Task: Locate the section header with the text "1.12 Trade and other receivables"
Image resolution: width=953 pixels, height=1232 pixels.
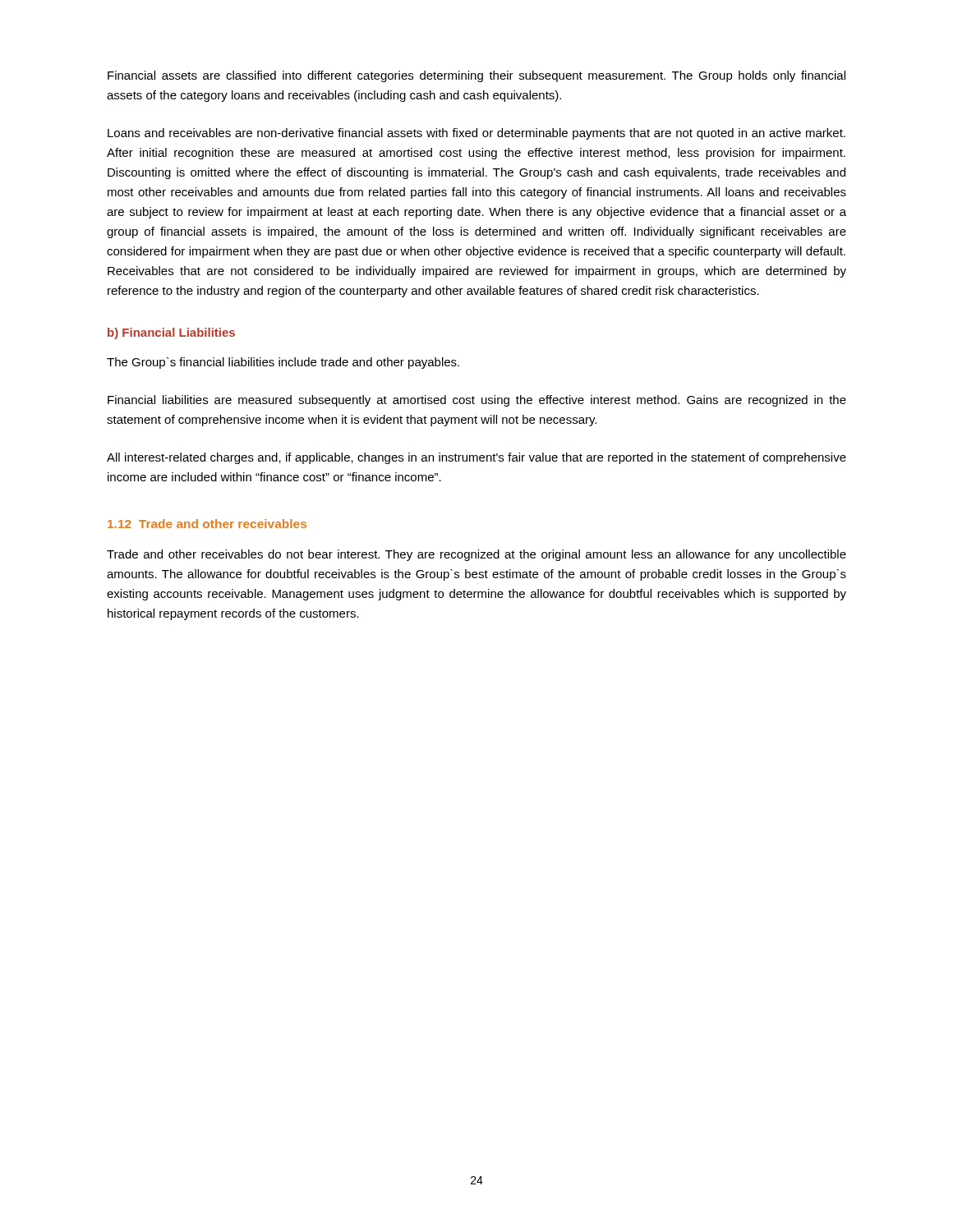Action: coord(207,524)
